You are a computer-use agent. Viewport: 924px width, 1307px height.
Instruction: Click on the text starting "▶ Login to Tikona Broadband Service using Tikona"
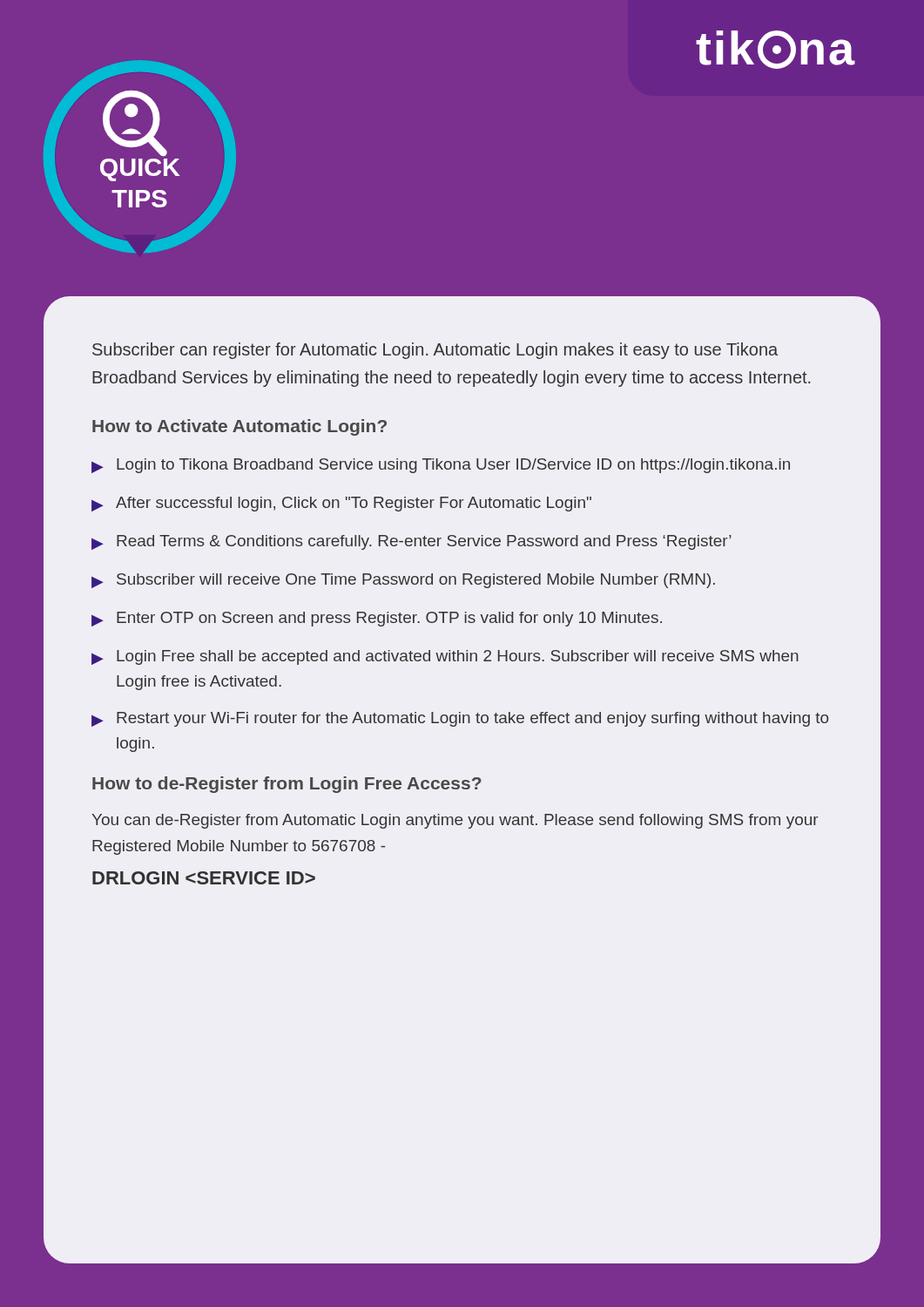pos(462,465)
